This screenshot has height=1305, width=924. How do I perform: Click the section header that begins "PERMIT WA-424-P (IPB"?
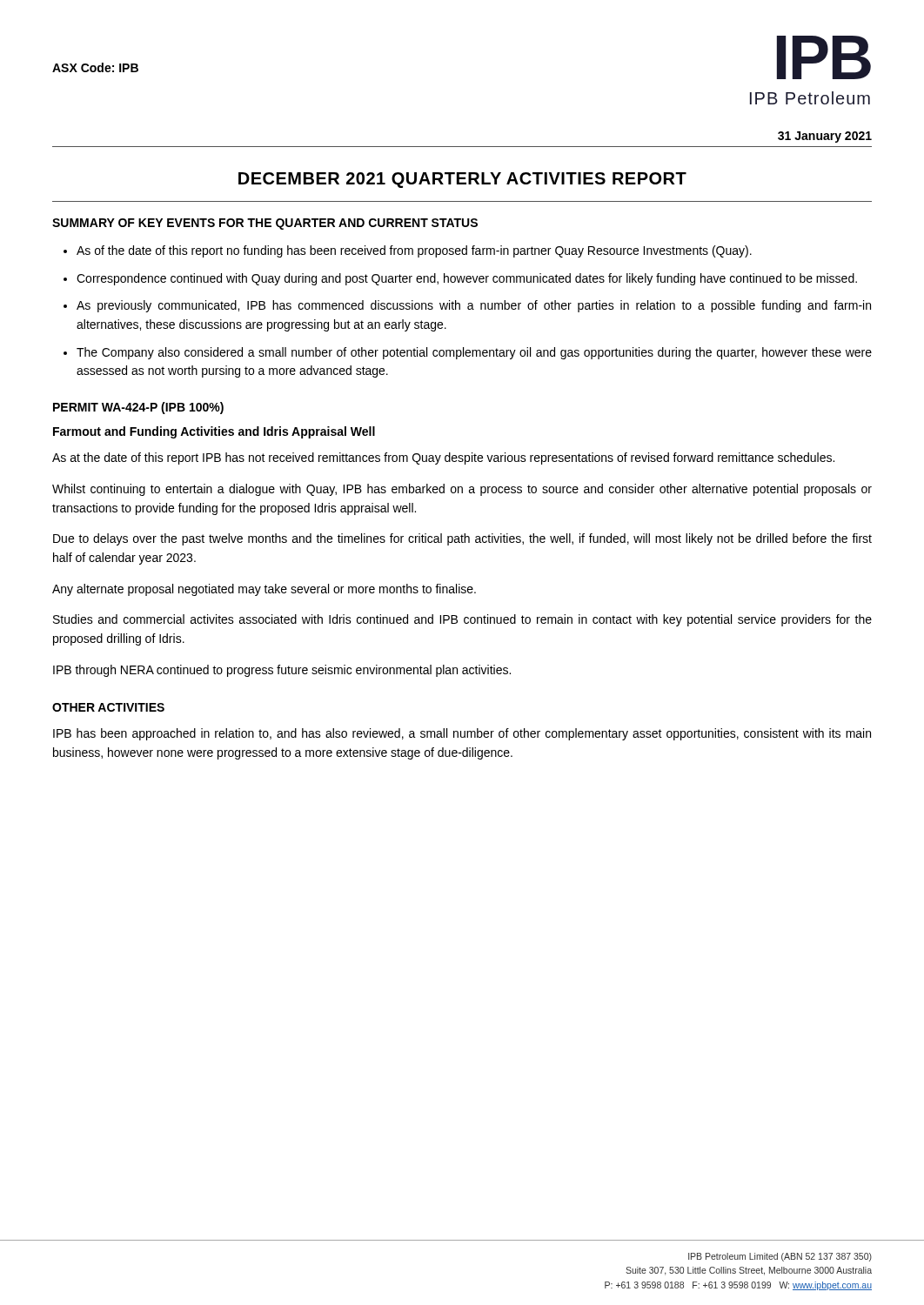[138, 407]
